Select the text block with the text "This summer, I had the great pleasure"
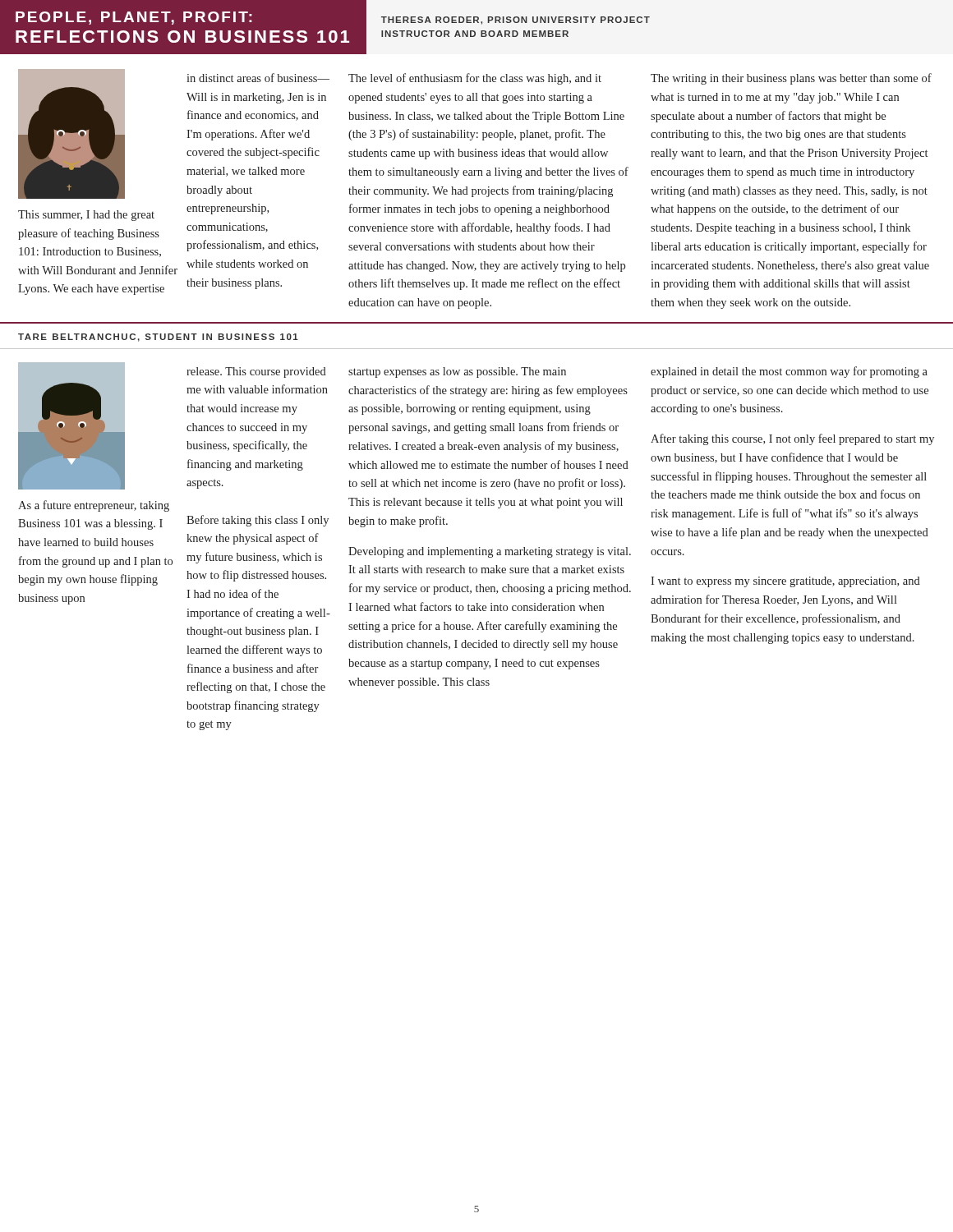Viewport: 953px width, 1232px height. pyautogui.click(x=98, y=252)
